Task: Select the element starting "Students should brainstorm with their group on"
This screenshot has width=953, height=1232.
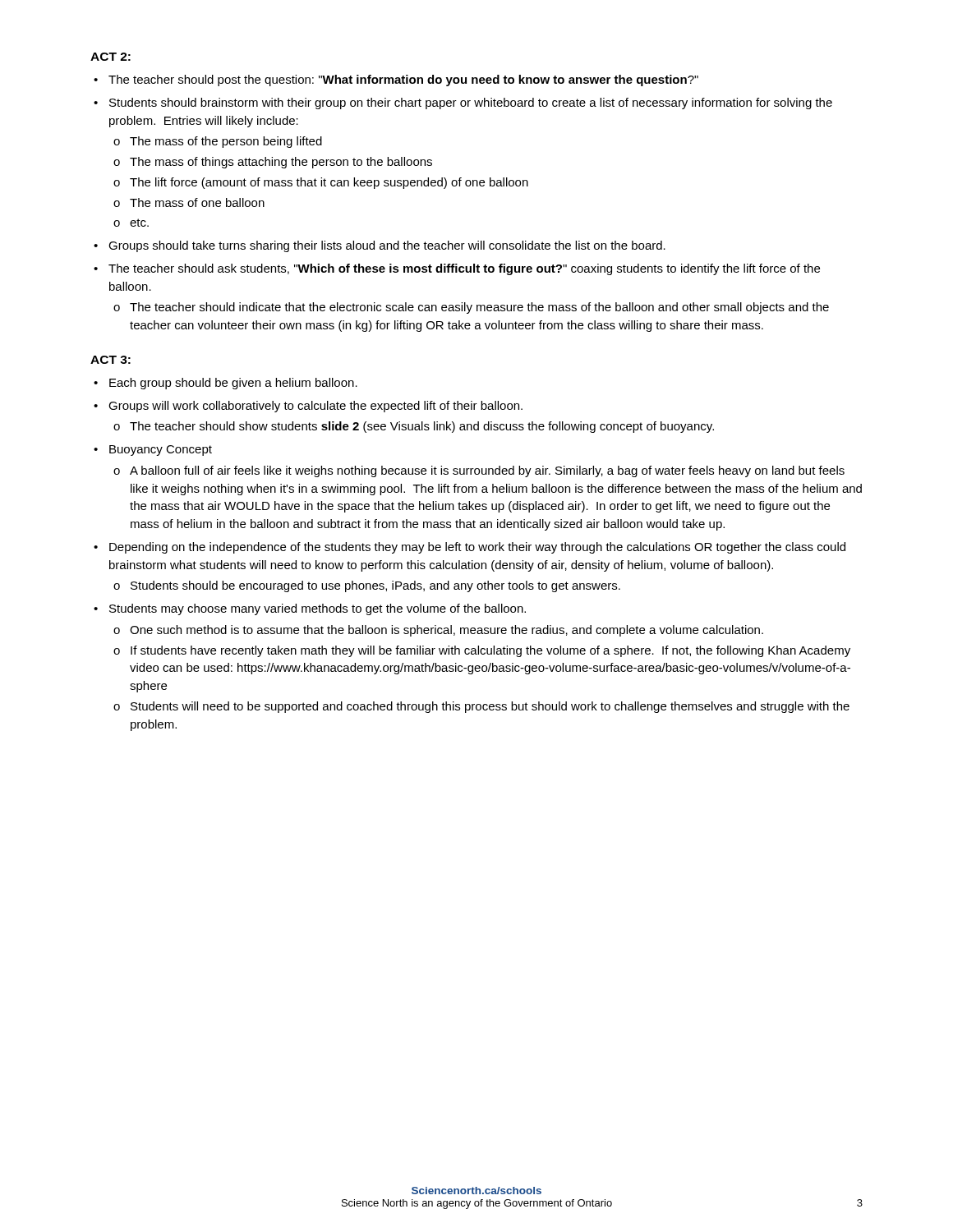Action: tap(471, 103)
